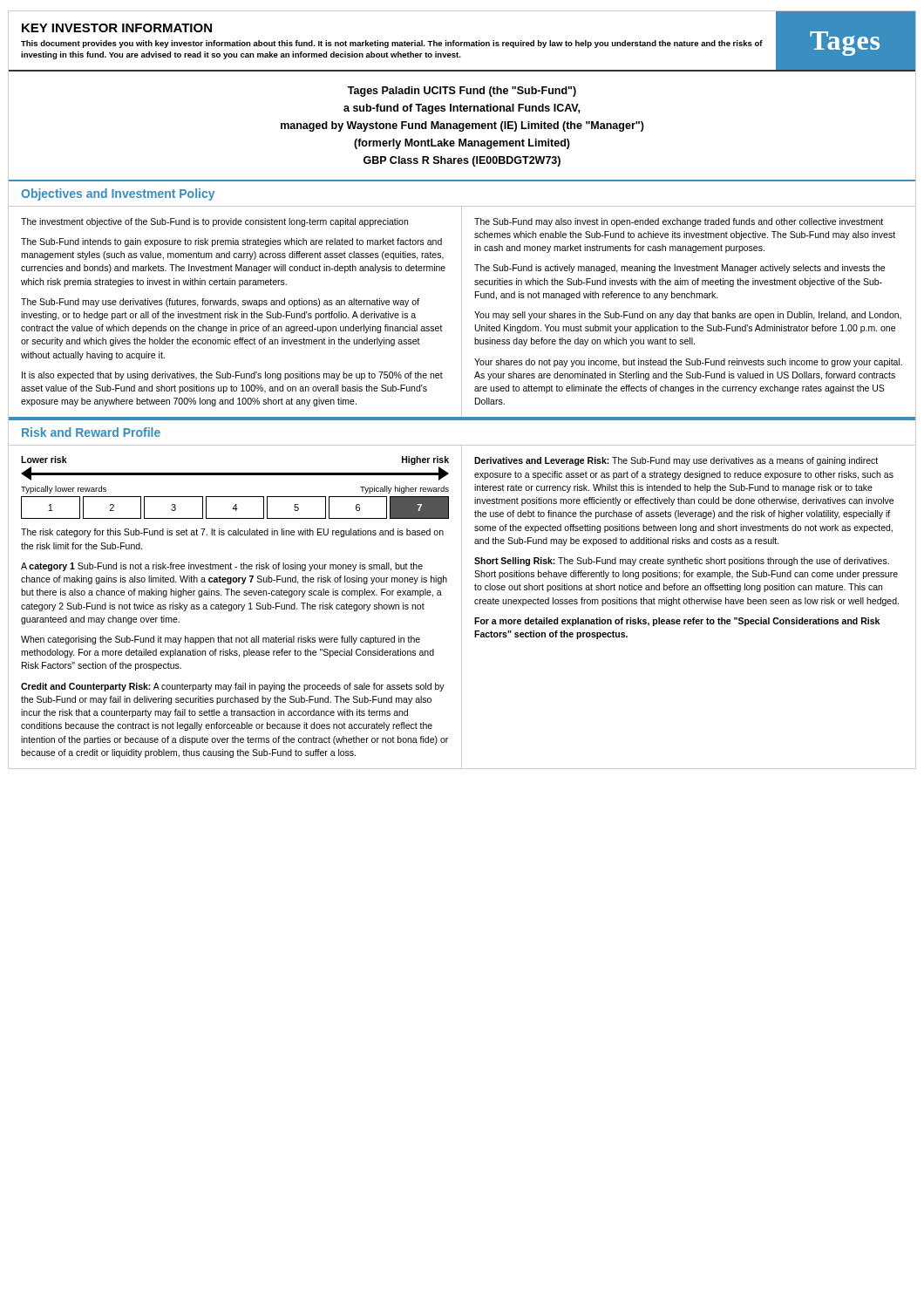Image resolution: width=924 pixels, height=1308 pixels.
Task: Find the block on this page that starts "You may sell your shares"
Action: (x=688, y=328)
